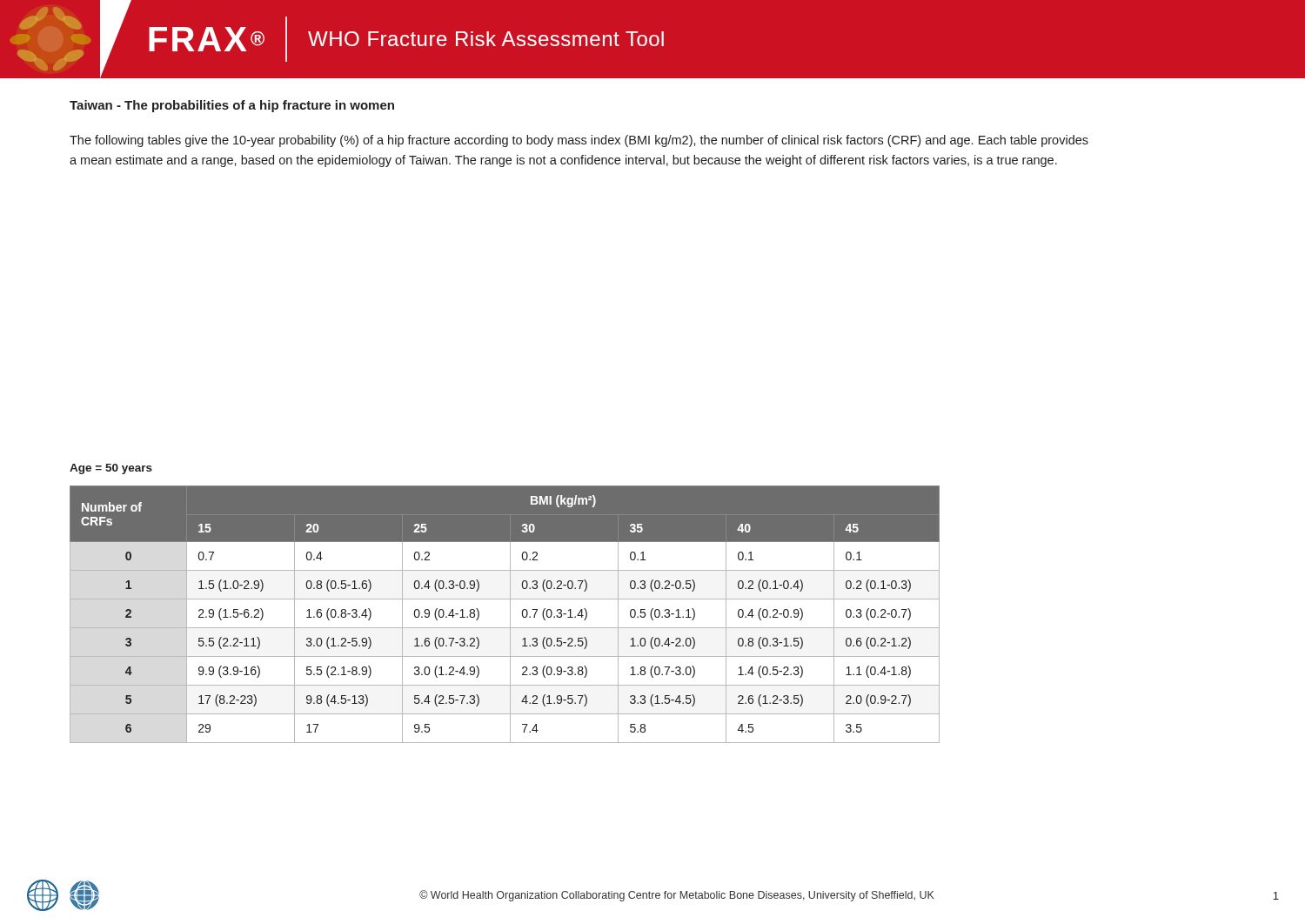Where is the title that starts "Taiwan - The probabilities of"?

232,105
